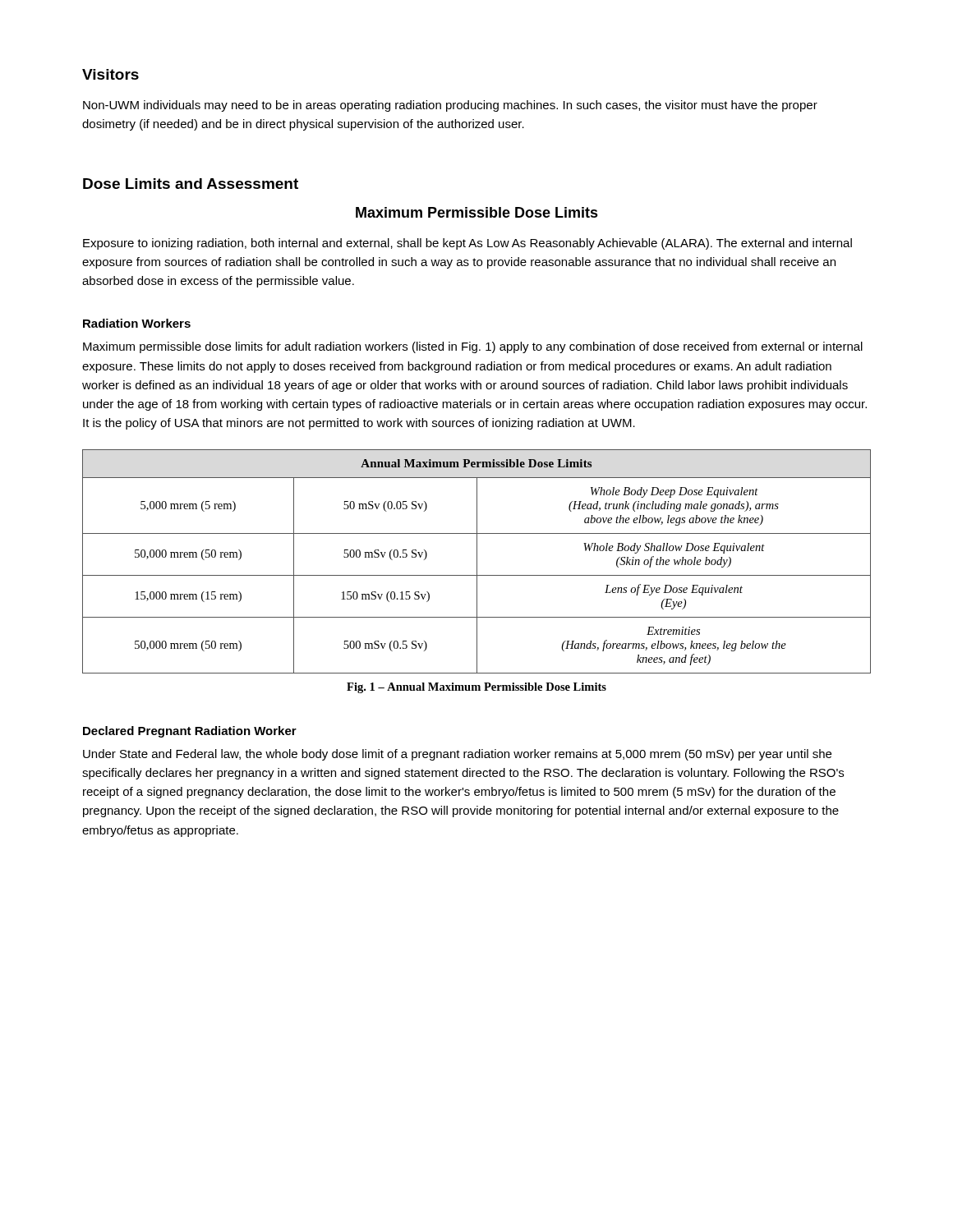Find the text block that says "Non-UWM individuals may need to be in areas"
The image size is (953, 1232).
click(476, 114)
